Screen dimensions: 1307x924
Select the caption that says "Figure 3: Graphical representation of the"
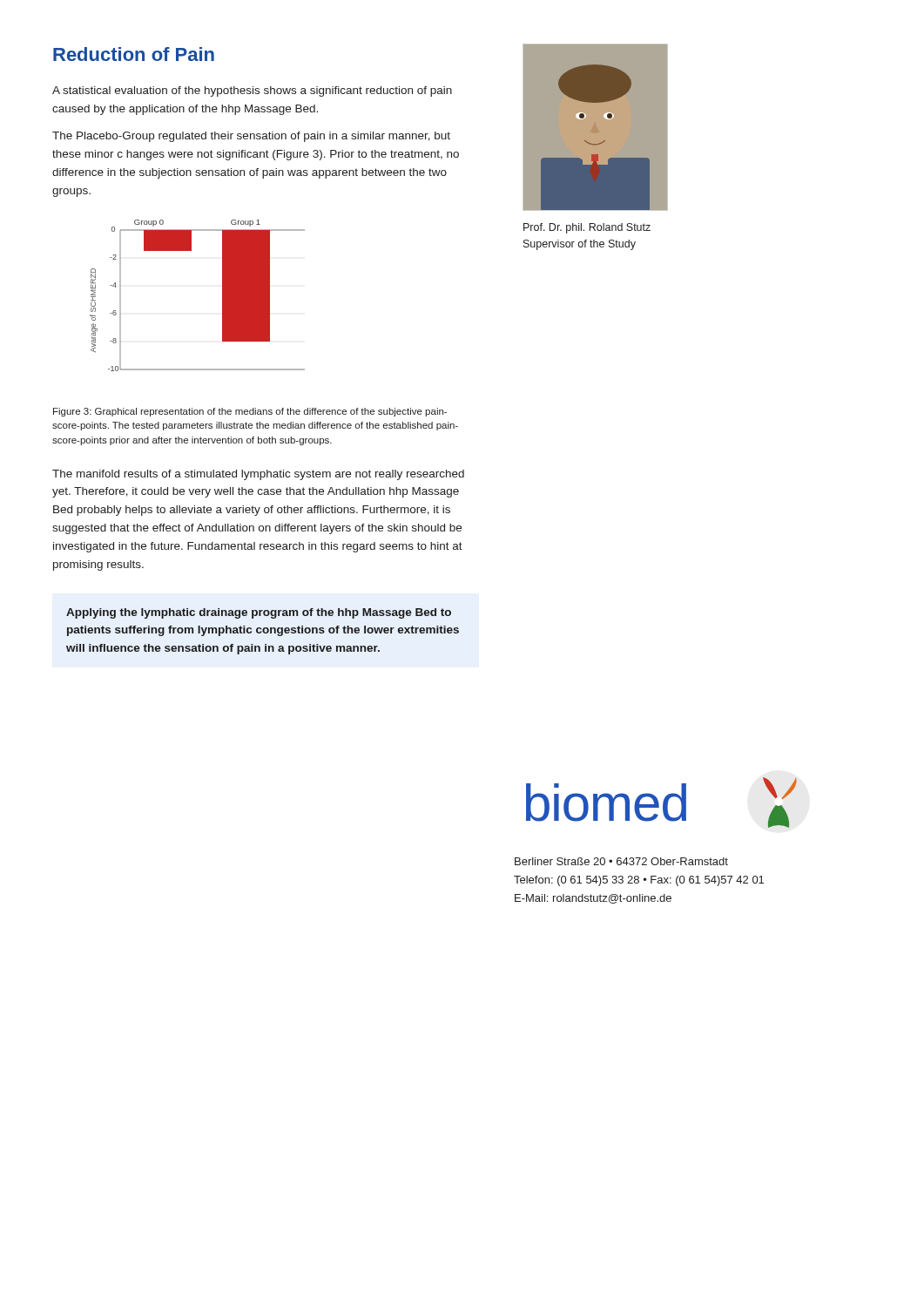click(255, 425)
